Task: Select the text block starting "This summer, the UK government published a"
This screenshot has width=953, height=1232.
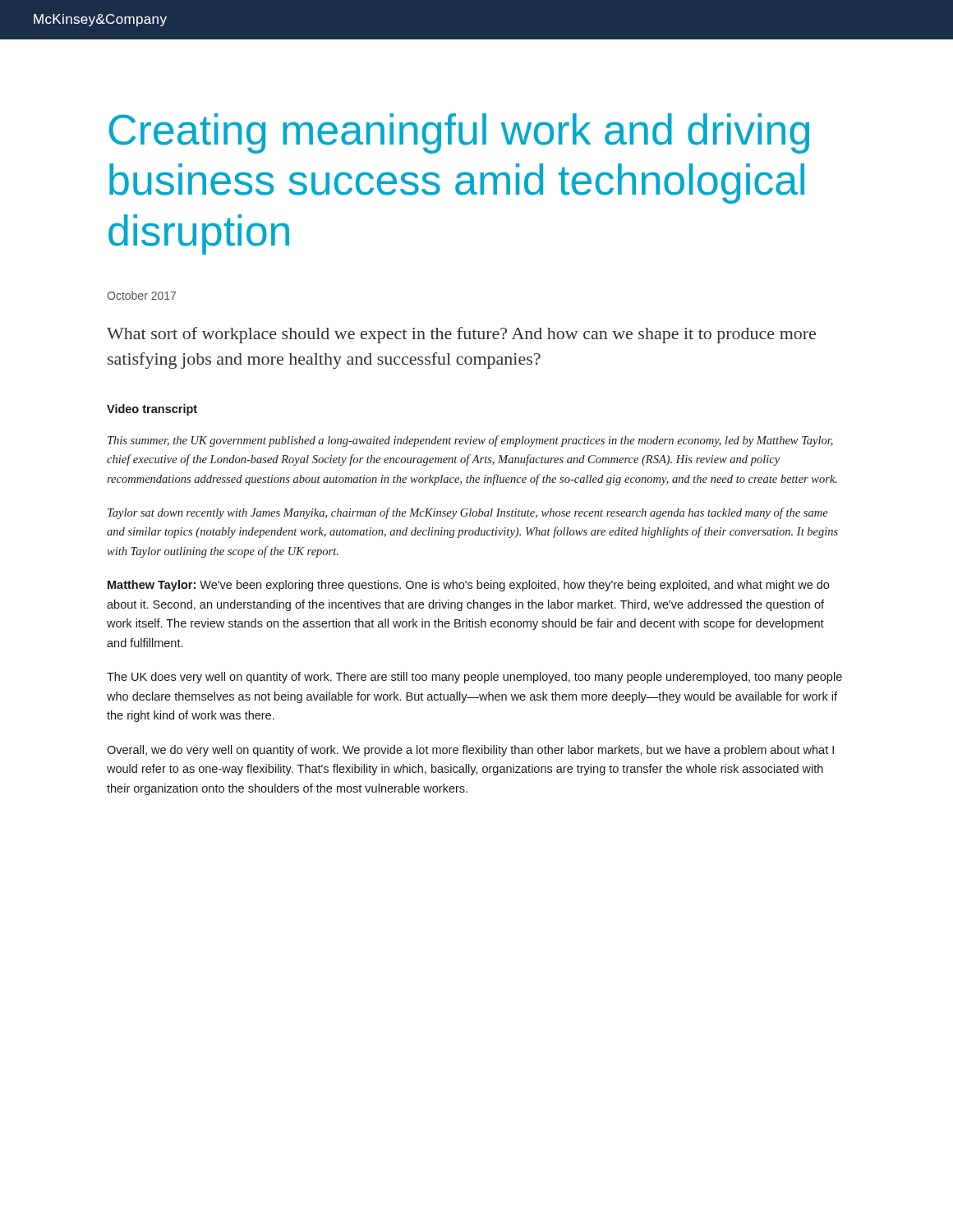Action: click(472, 459)
